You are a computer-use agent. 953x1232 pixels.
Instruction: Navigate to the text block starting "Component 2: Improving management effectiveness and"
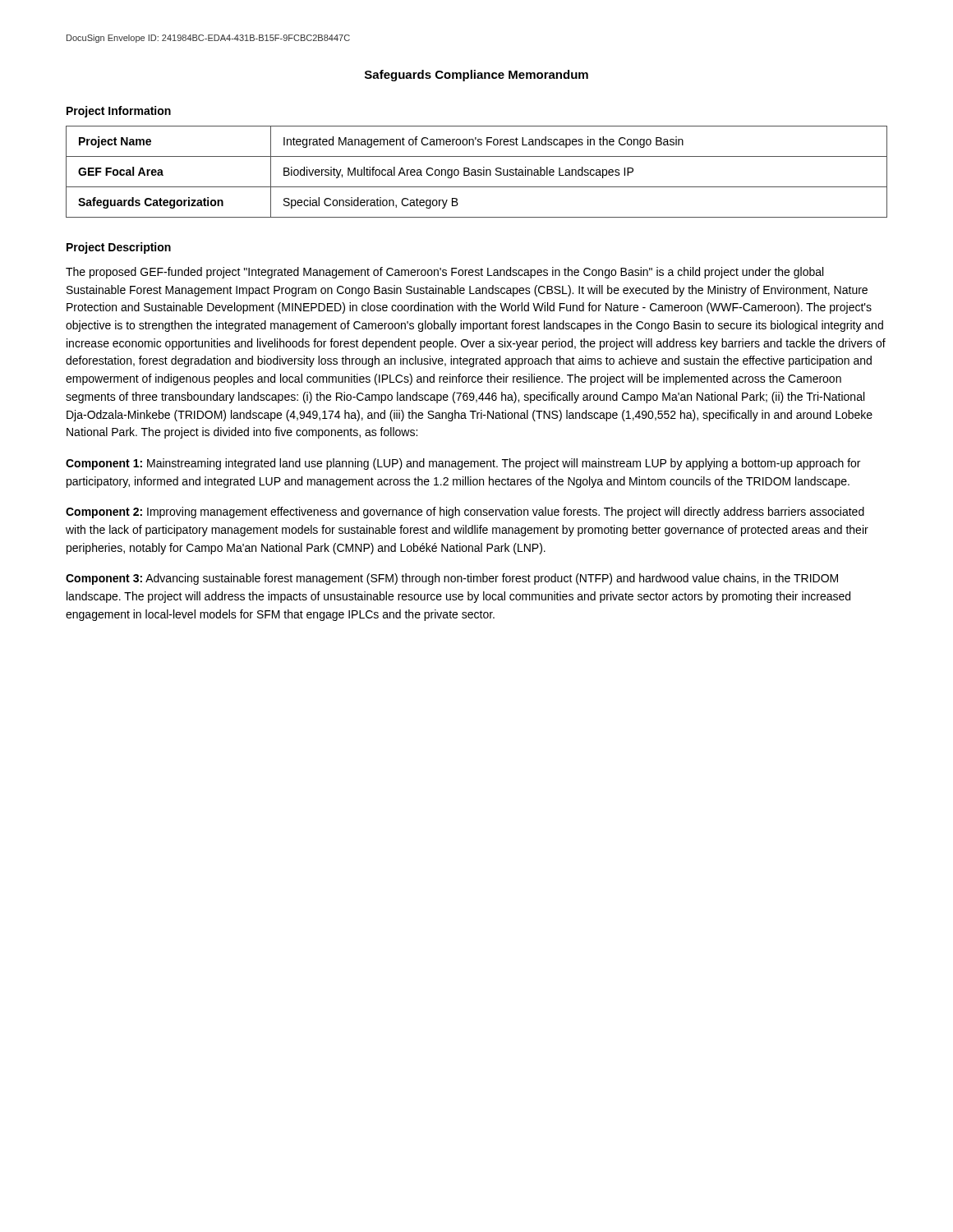click(x=467, y=530)
